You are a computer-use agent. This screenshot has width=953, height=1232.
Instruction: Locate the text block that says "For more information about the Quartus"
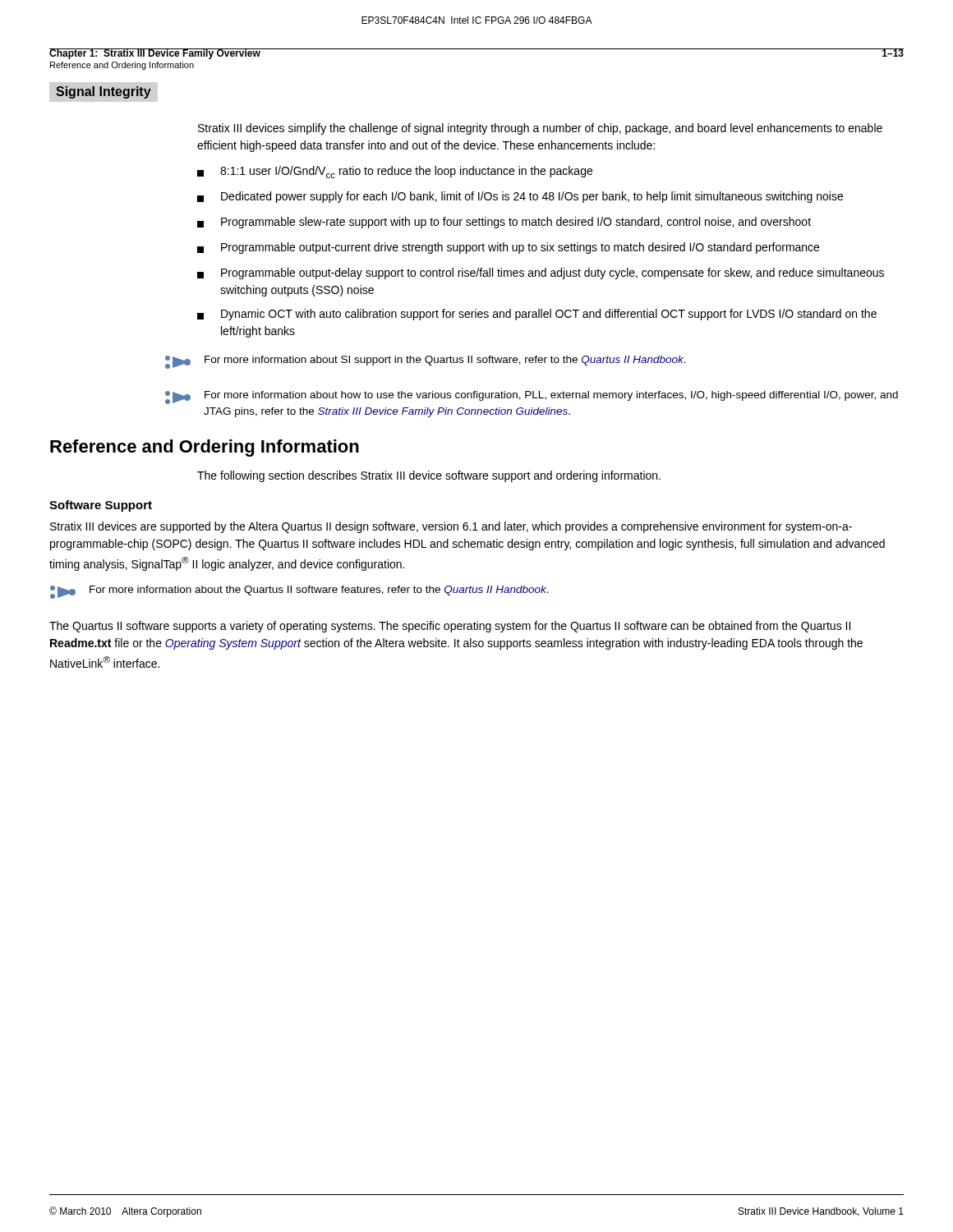(x=476, y=594)
